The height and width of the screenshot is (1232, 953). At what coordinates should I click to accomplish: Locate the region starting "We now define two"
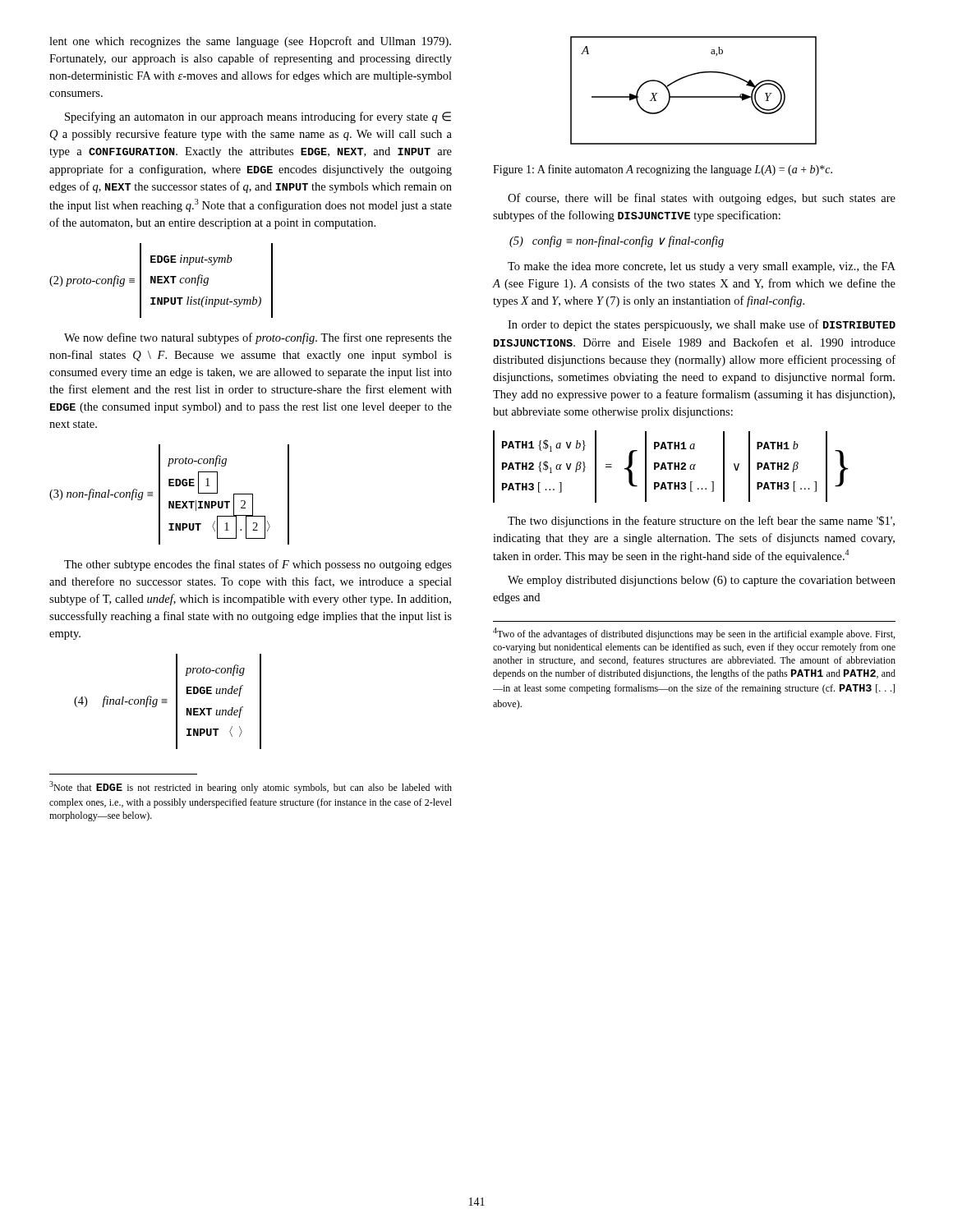(251, 381)
